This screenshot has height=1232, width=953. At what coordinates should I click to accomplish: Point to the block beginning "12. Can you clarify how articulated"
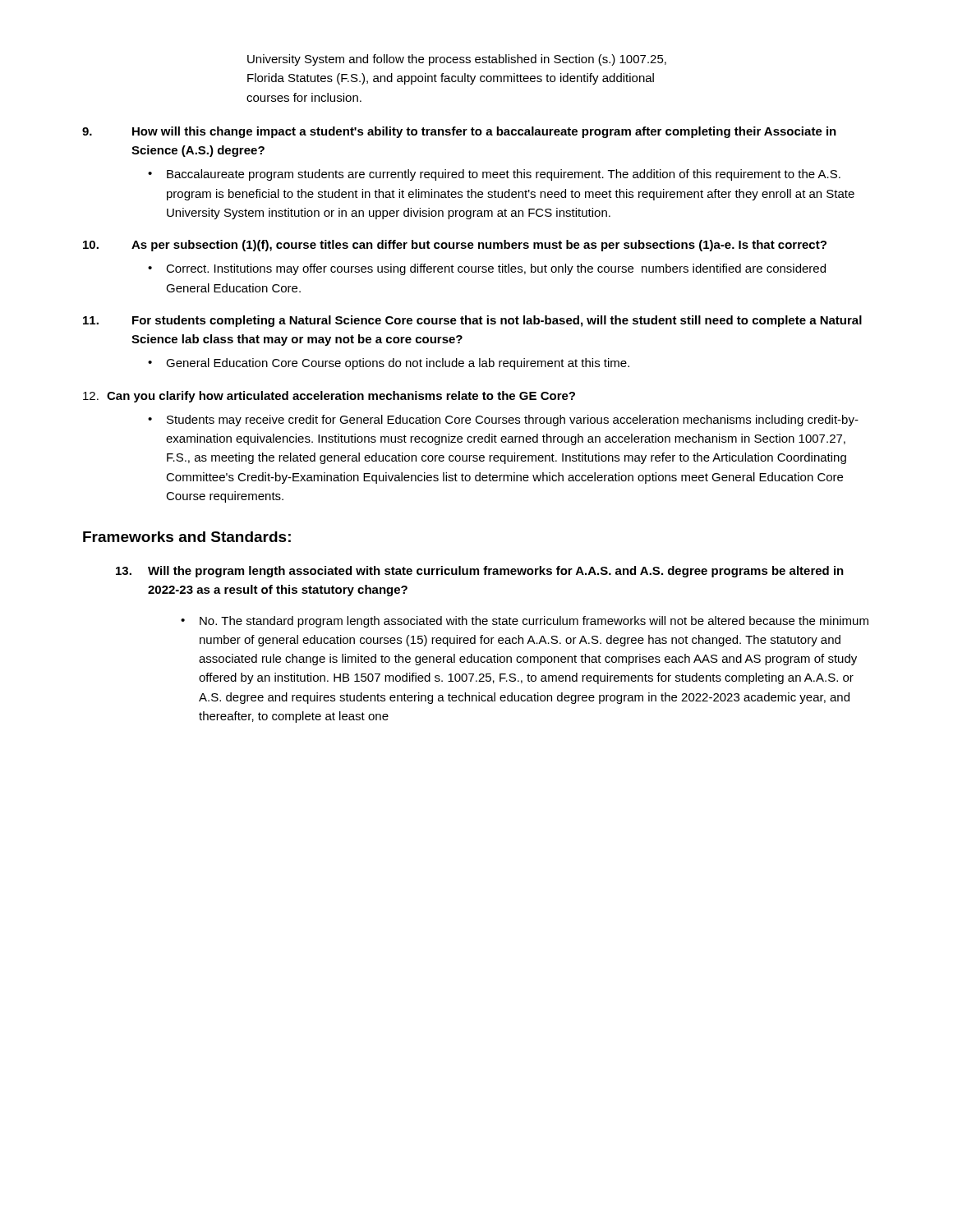(476, 395)
